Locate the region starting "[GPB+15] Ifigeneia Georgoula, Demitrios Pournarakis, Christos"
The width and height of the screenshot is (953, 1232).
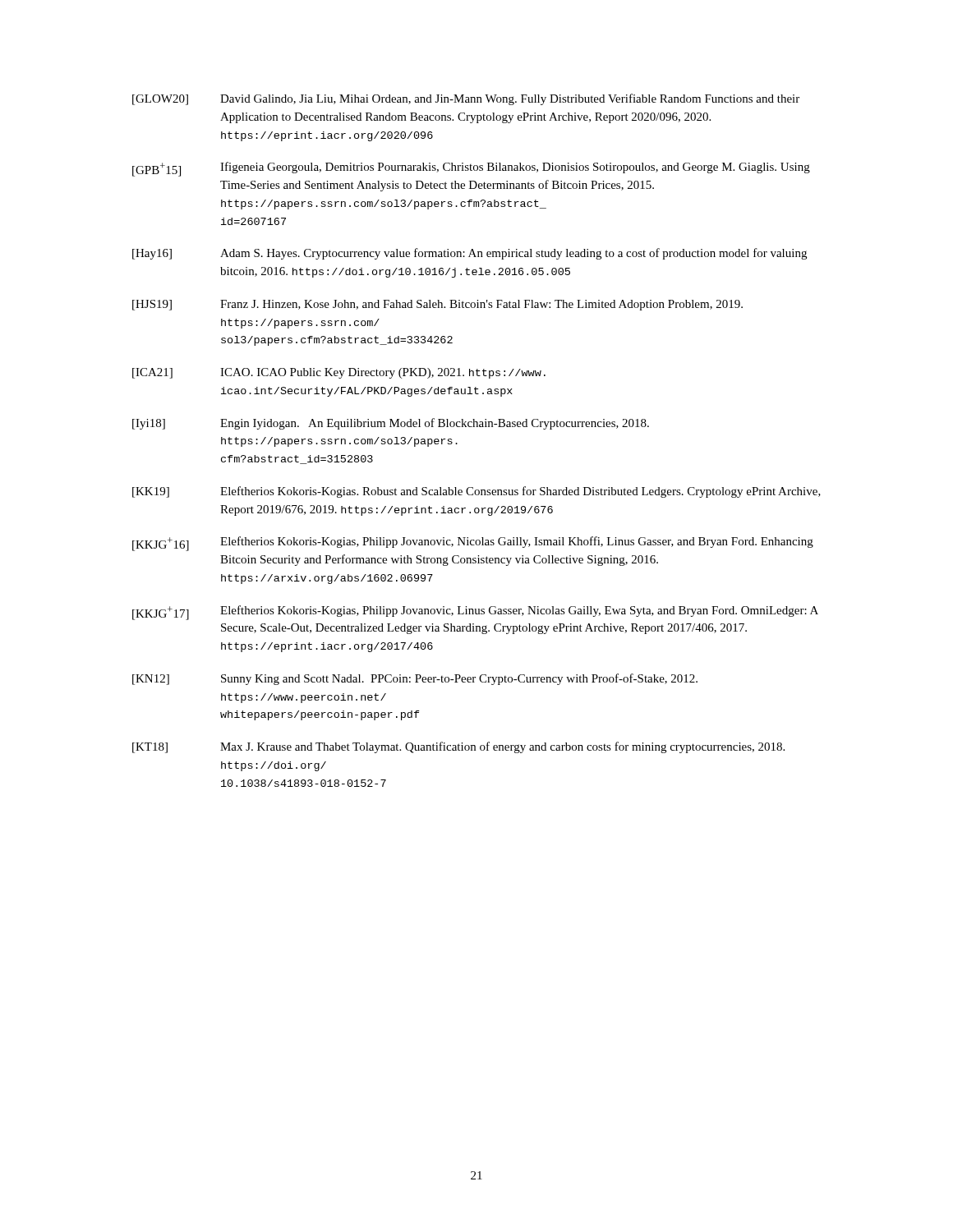(x=476, y=202)
